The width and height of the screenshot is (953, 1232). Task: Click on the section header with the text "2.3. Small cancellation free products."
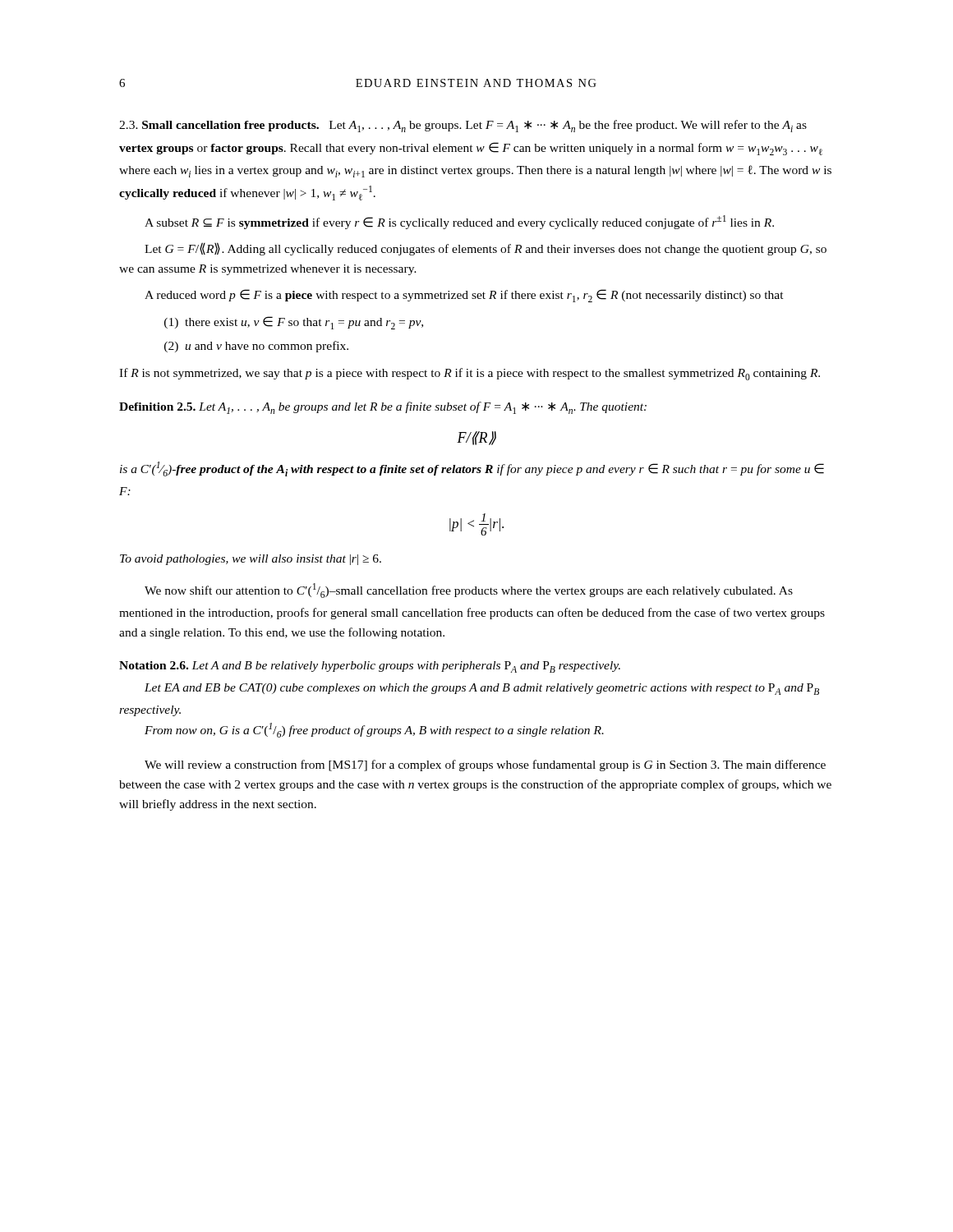(x=219, y=125)
